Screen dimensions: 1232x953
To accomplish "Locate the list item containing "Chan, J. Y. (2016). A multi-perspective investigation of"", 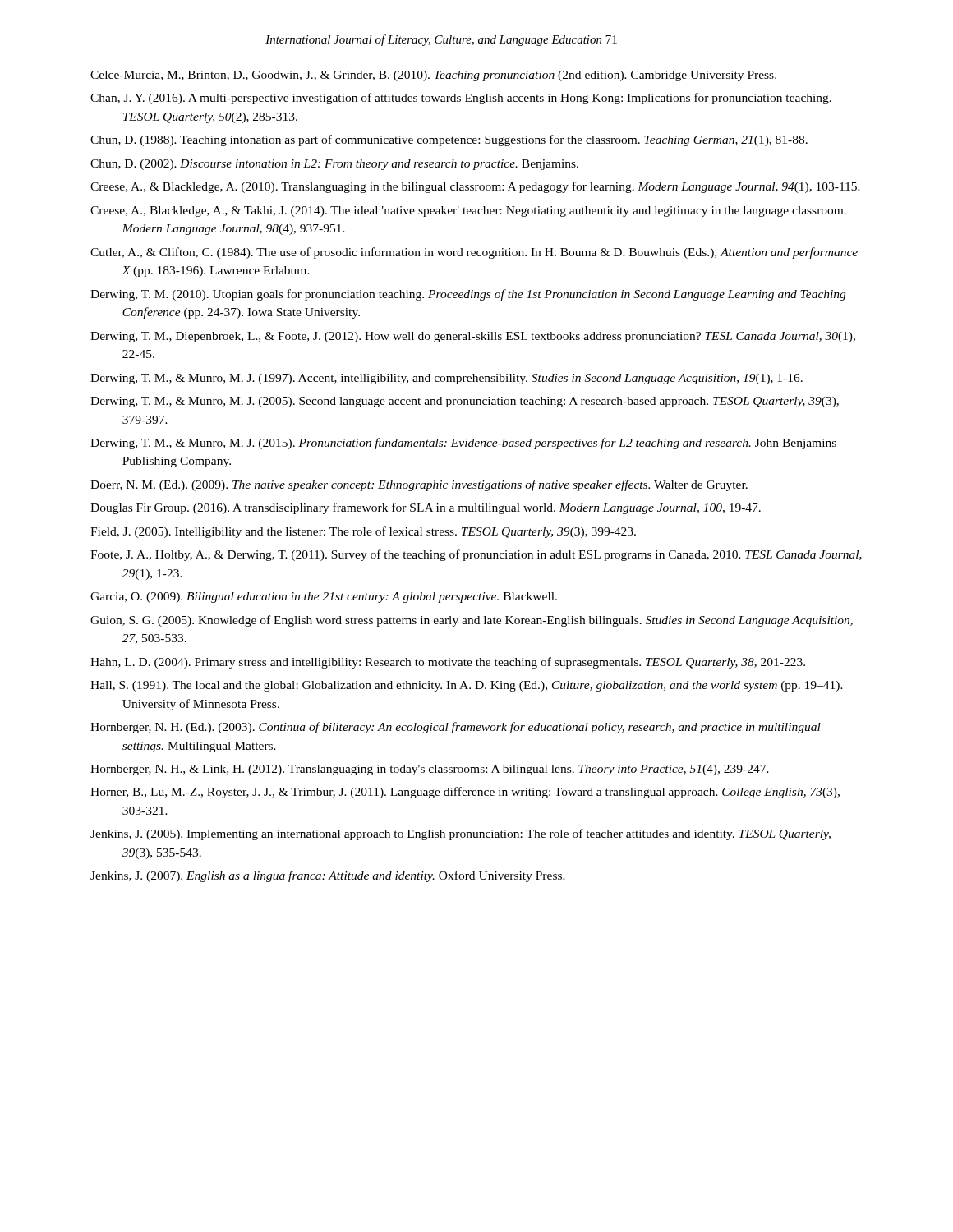I will click(461, 107).
